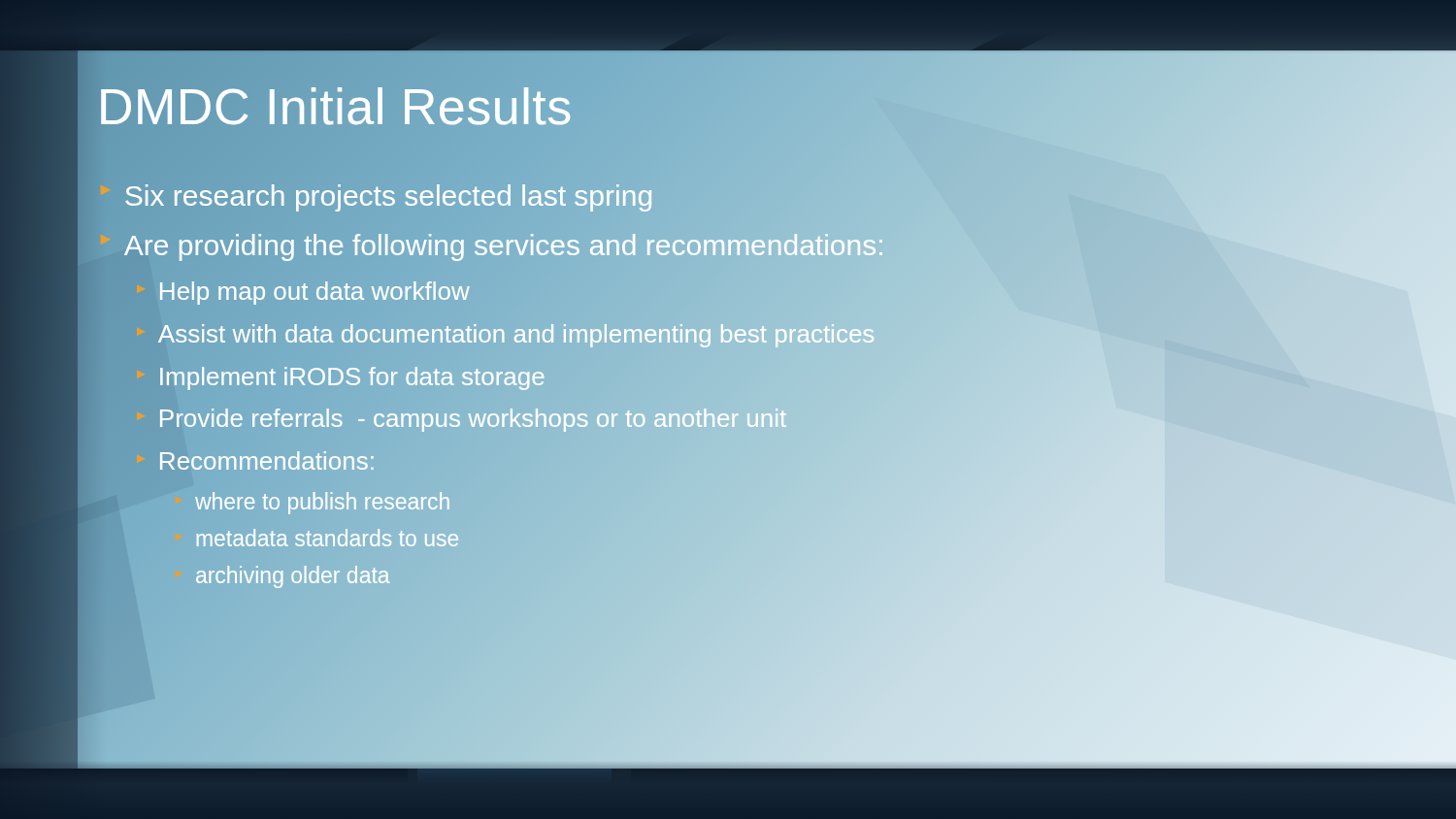Navigate to the text block starting "► Help map"
This screenshot has width=1456, height=819.
(x=302, y=292)
